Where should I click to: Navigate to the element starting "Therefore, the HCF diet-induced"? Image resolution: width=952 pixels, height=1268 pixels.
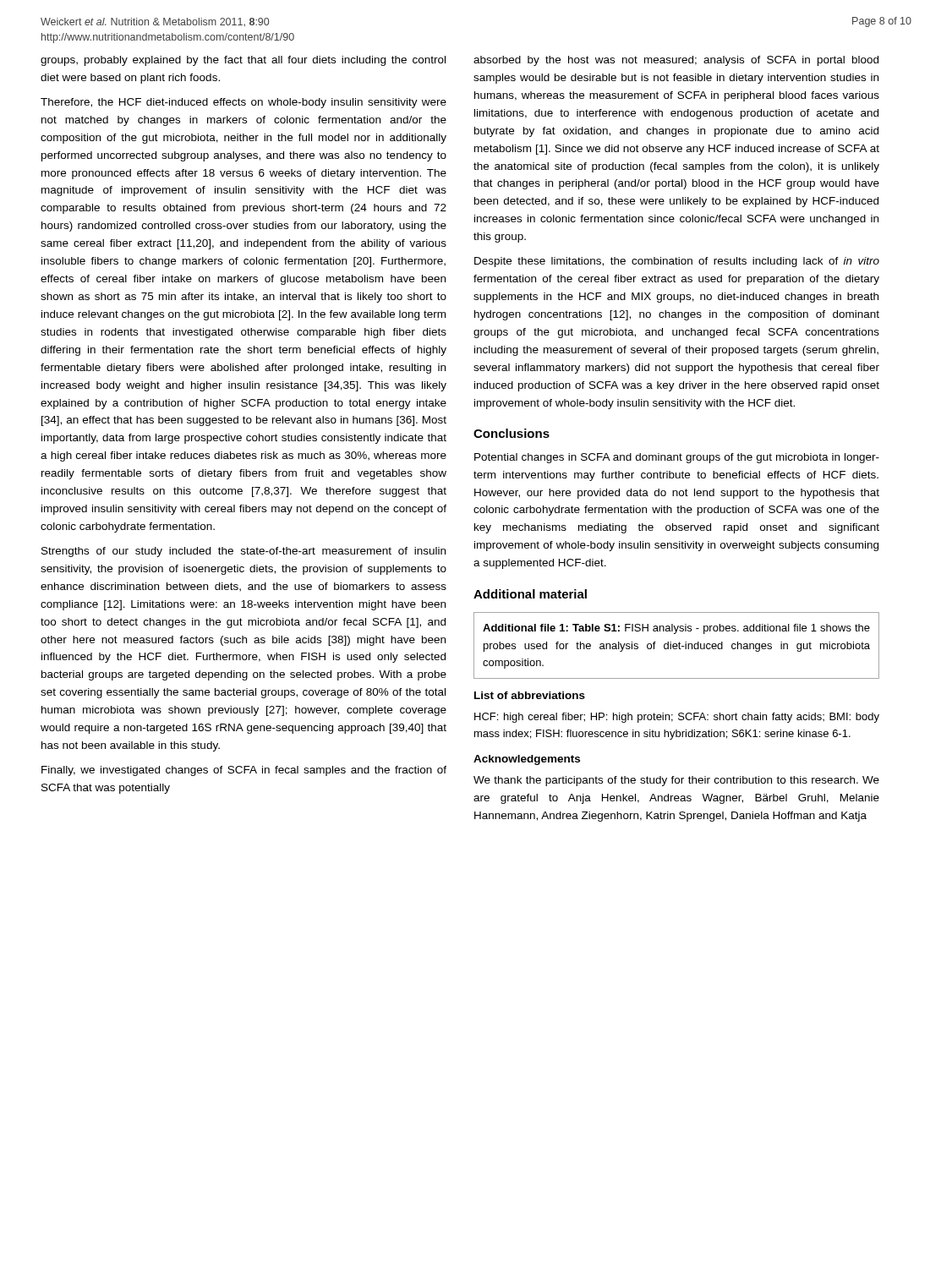[x=243, y=315]
